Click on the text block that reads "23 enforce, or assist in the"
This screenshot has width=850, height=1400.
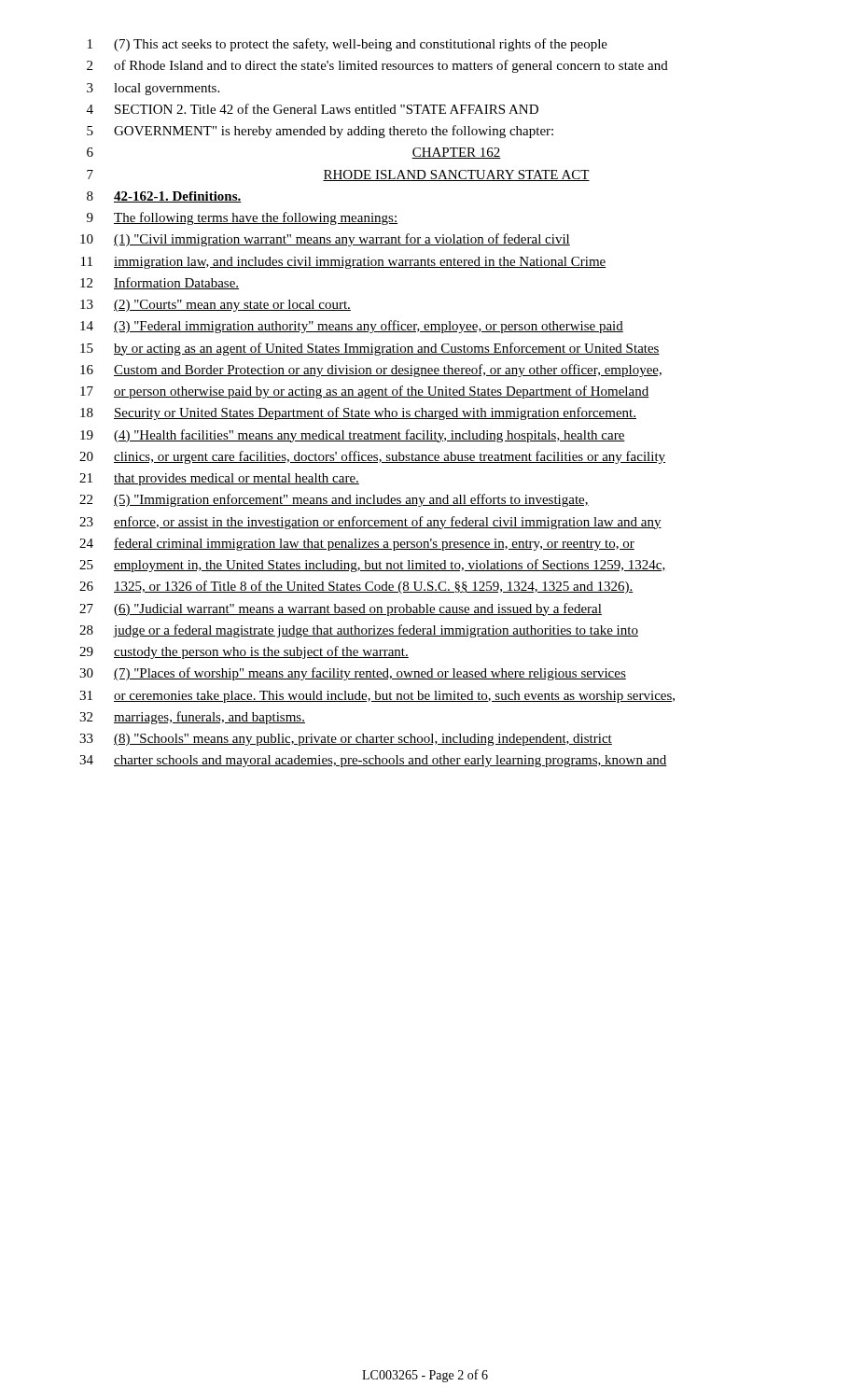[x=433, y=522]
